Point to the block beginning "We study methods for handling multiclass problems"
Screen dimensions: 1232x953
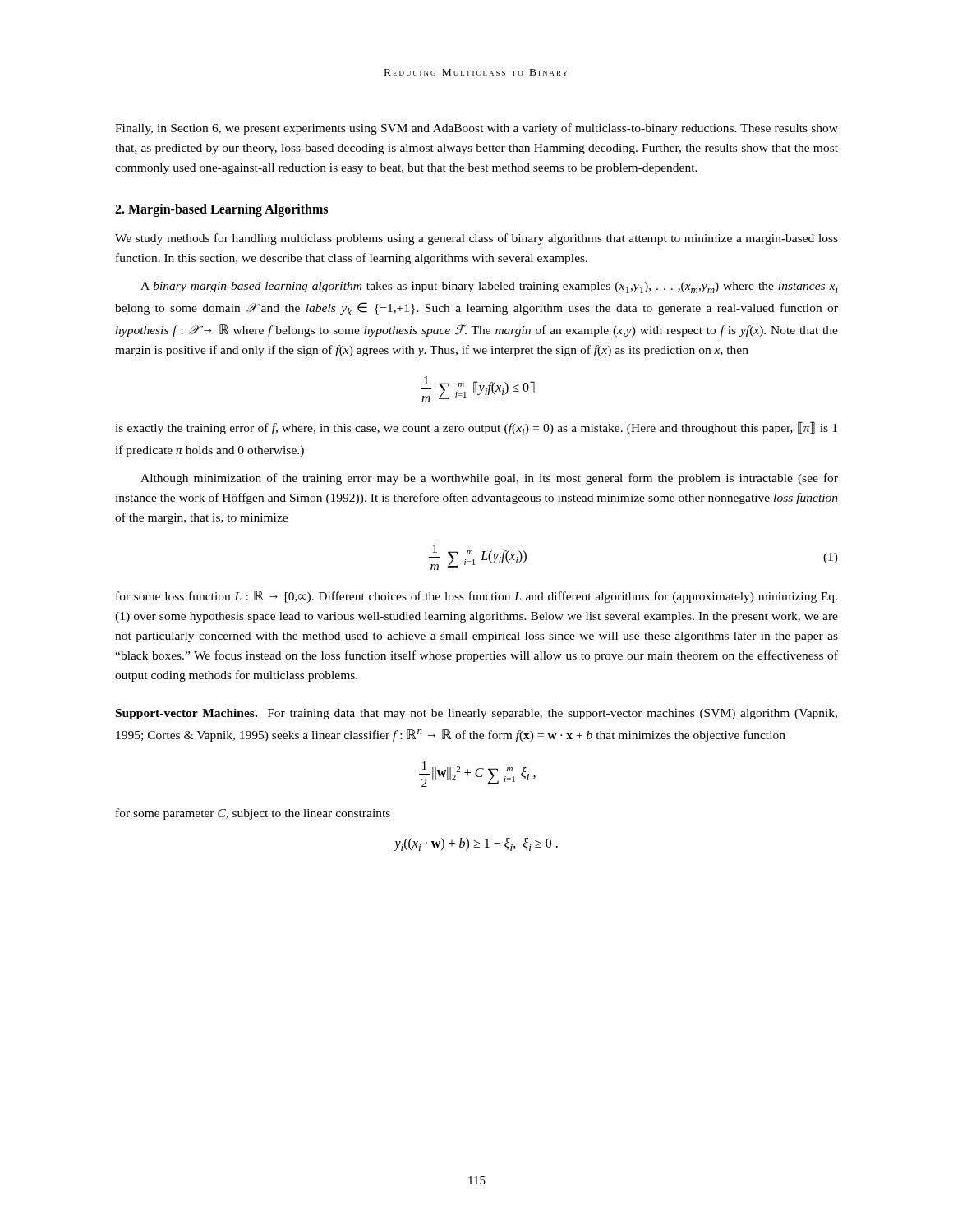pos(476,248)
